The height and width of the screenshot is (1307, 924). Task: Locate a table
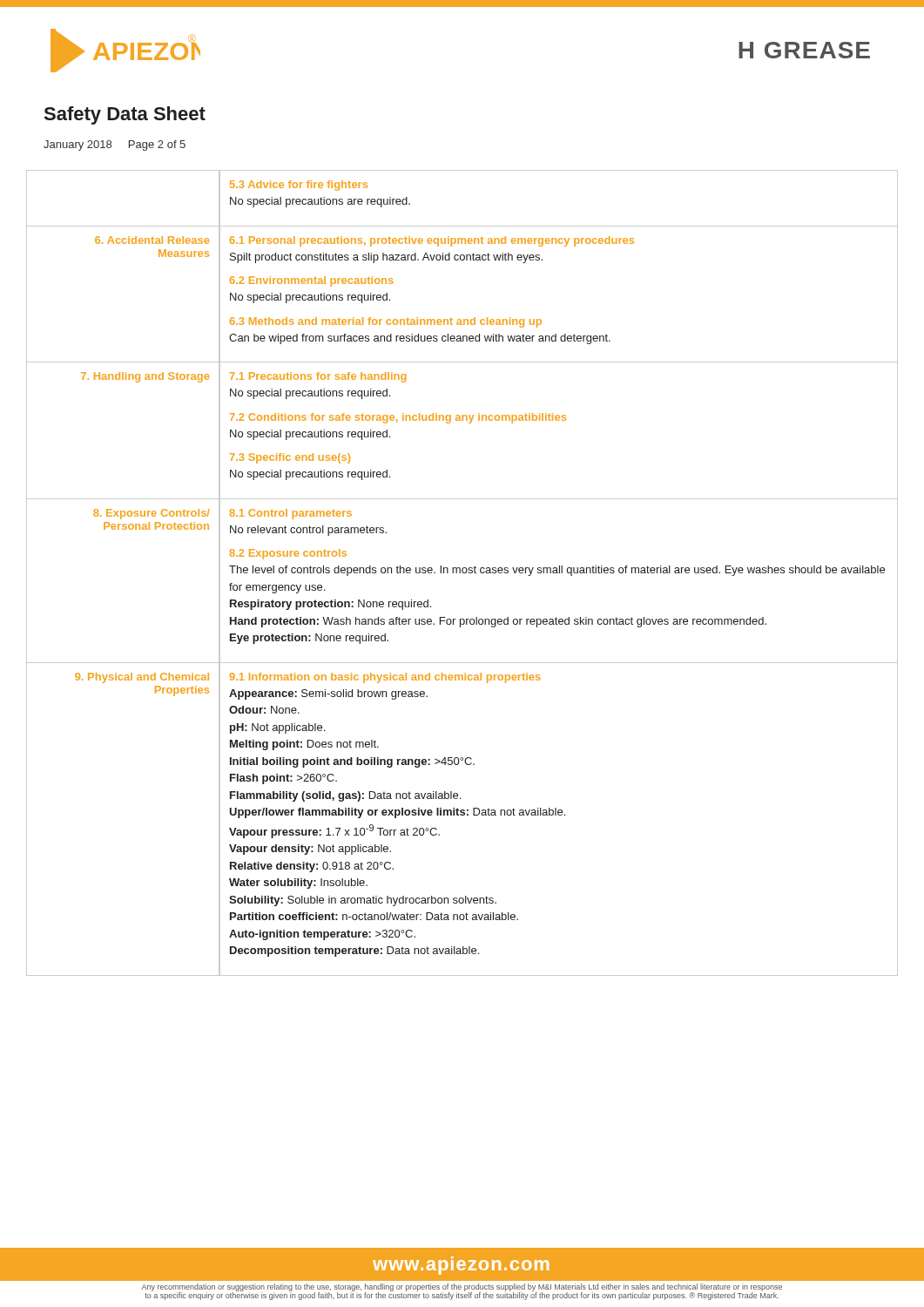coord(462,573)
